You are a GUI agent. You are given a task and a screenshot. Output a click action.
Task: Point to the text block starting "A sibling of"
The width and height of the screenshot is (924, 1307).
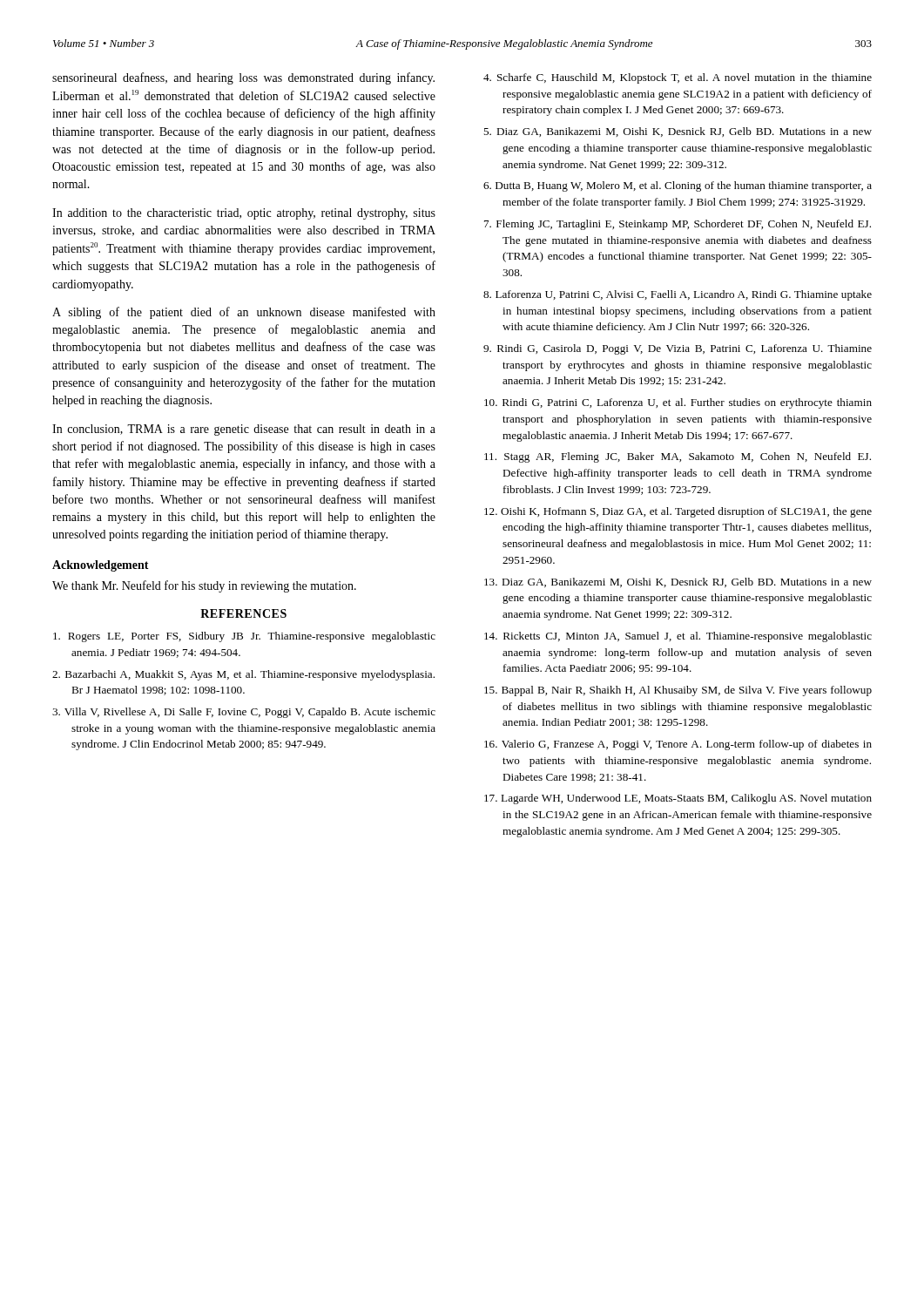[244, 356]
